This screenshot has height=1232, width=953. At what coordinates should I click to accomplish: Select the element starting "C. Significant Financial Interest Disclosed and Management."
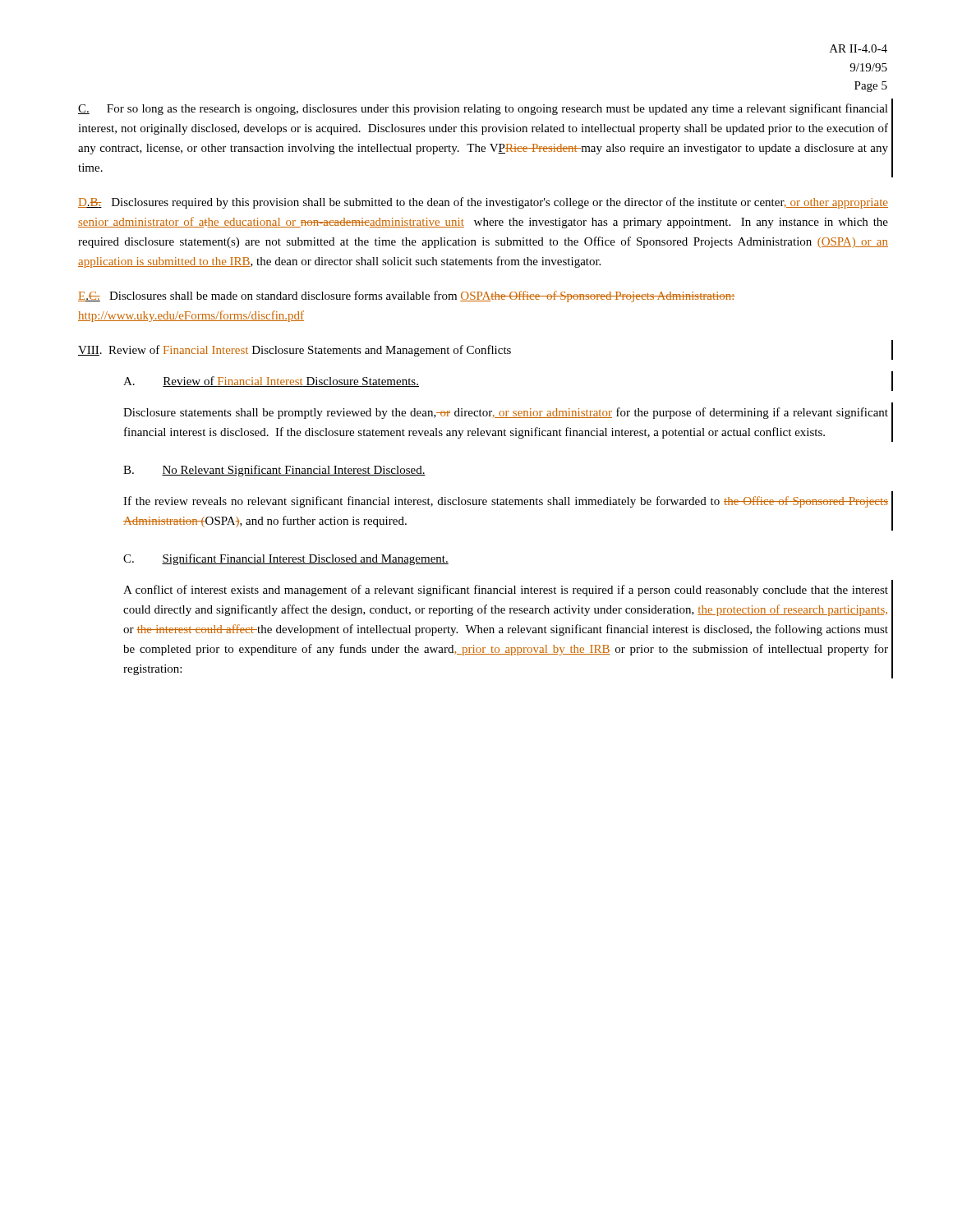click(x=286, y=559)
